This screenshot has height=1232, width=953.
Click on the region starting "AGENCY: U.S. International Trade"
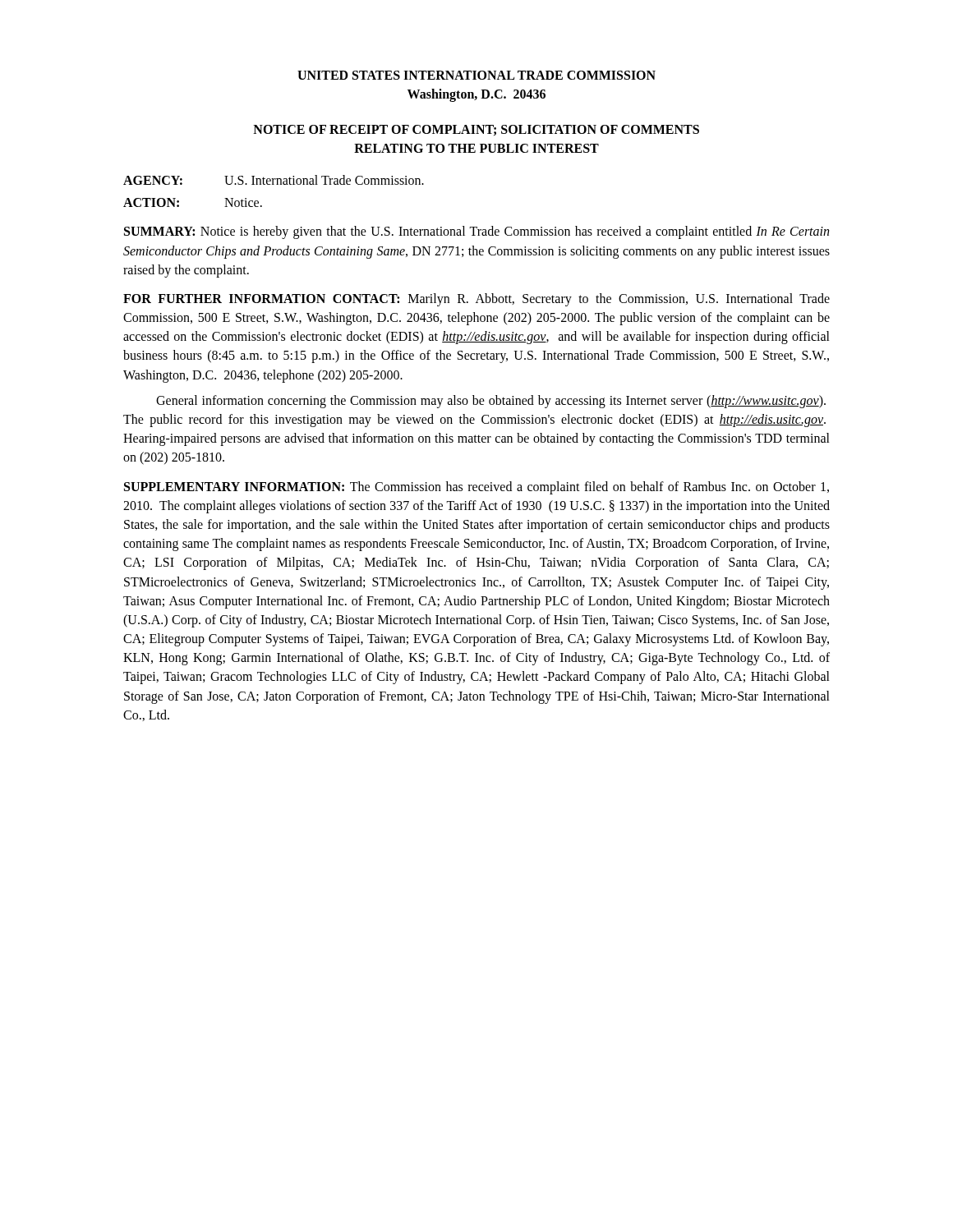(274, 181)
